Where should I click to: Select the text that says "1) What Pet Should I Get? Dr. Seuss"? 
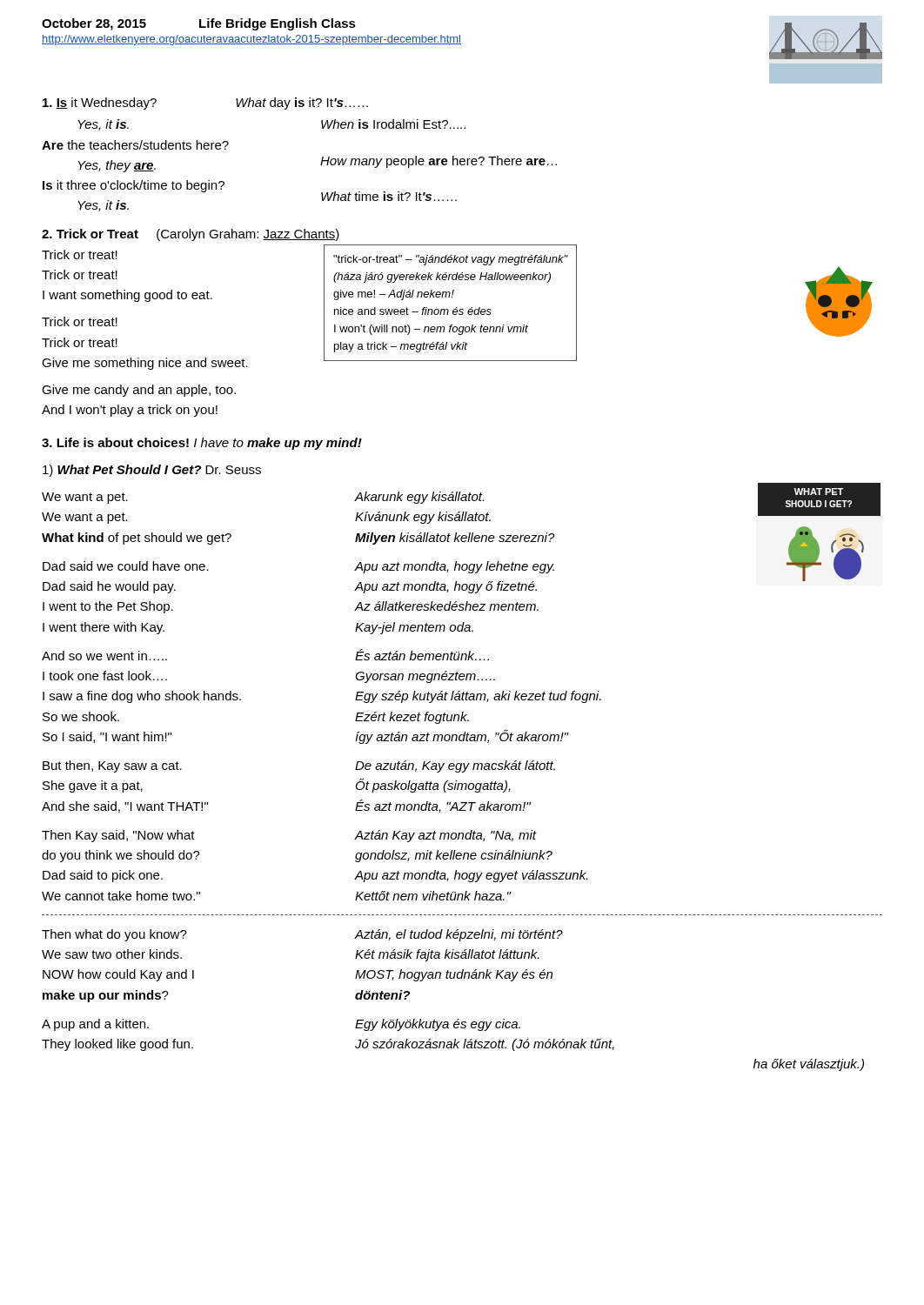point(152,471)
